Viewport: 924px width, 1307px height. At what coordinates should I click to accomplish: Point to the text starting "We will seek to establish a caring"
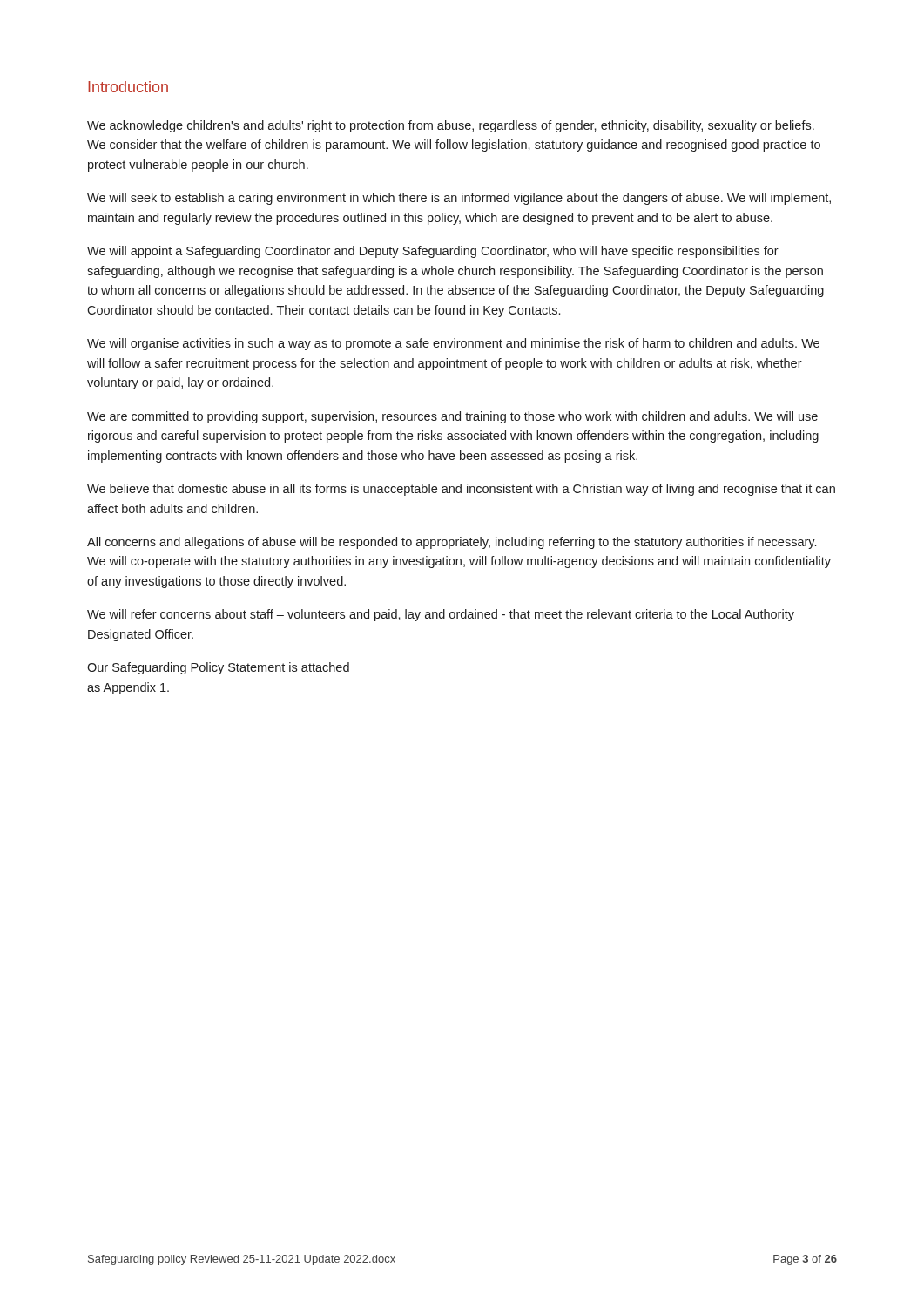(460, 208)
